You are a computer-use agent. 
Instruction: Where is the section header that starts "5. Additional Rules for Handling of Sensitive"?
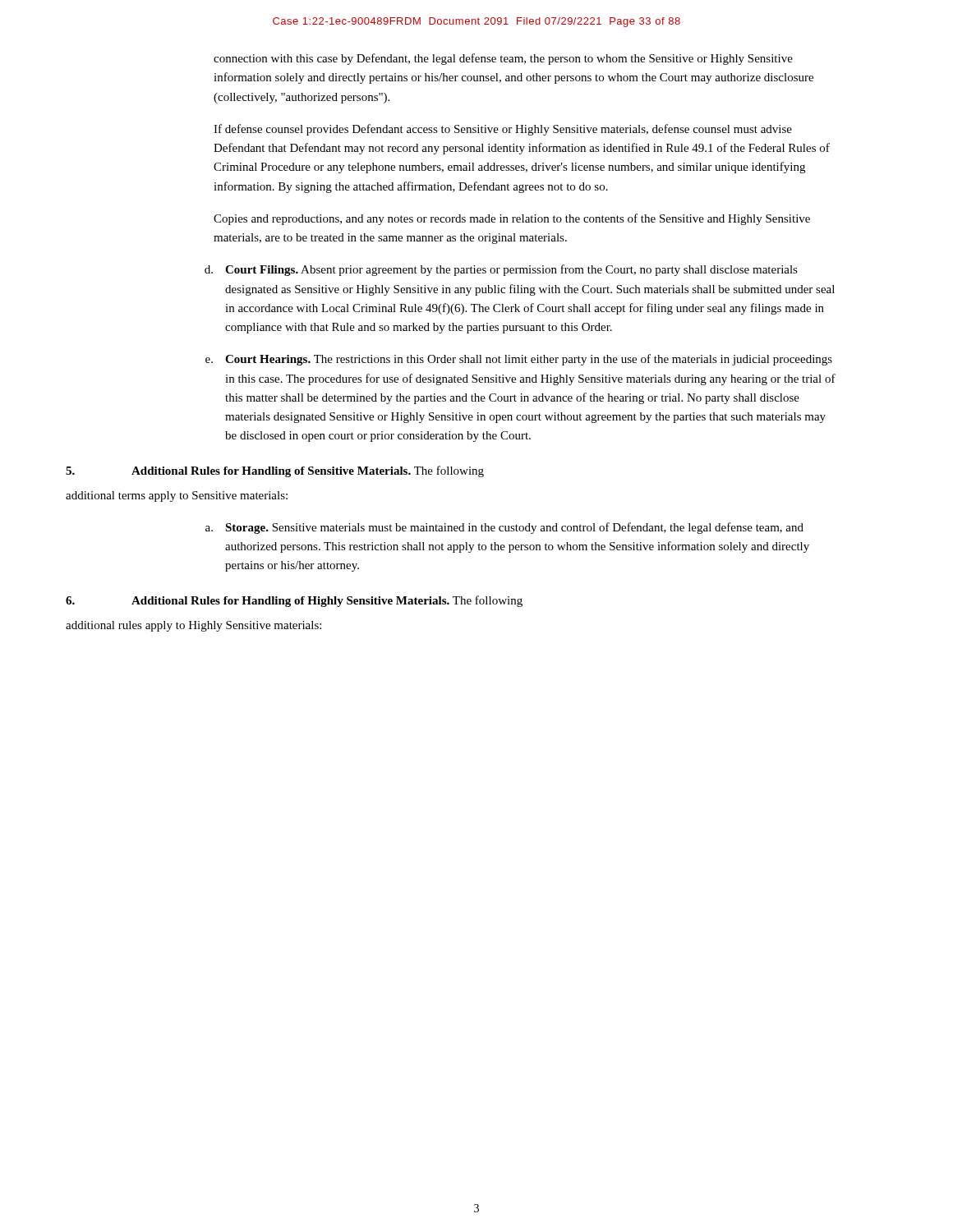click(476, 471)
